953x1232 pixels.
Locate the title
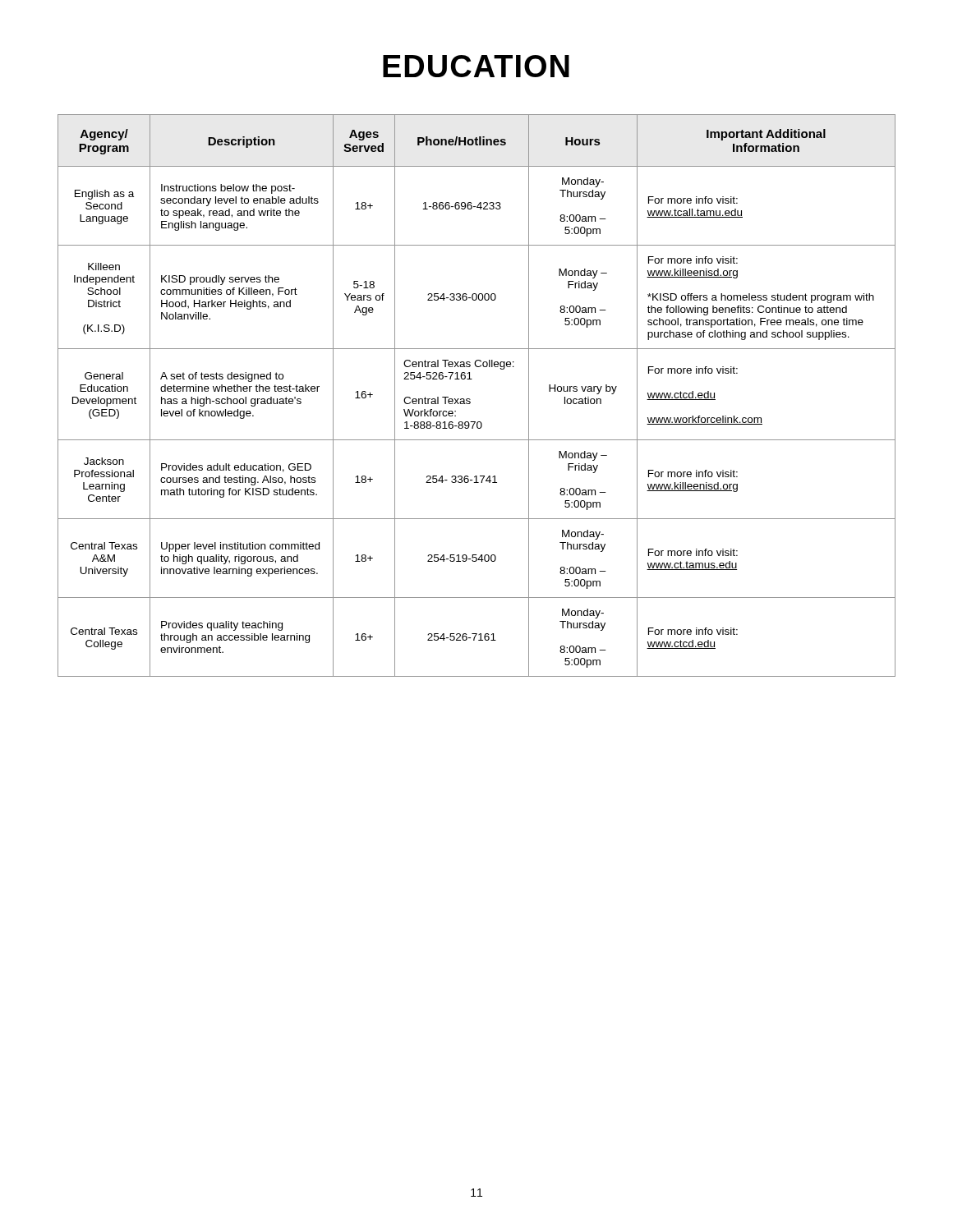coord(476,67)
